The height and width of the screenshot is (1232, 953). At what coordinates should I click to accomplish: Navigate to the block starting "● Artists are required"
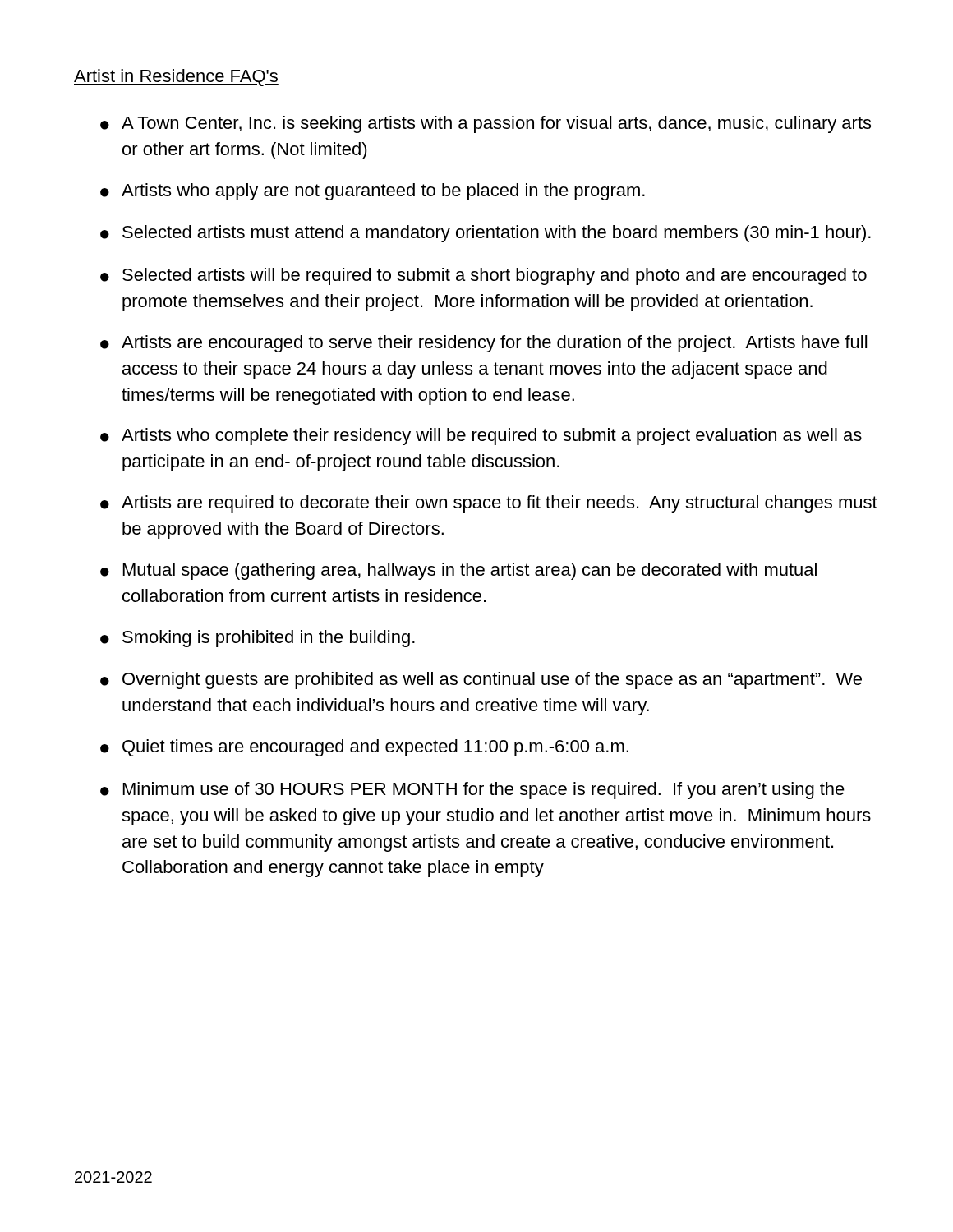pos(489,516)
